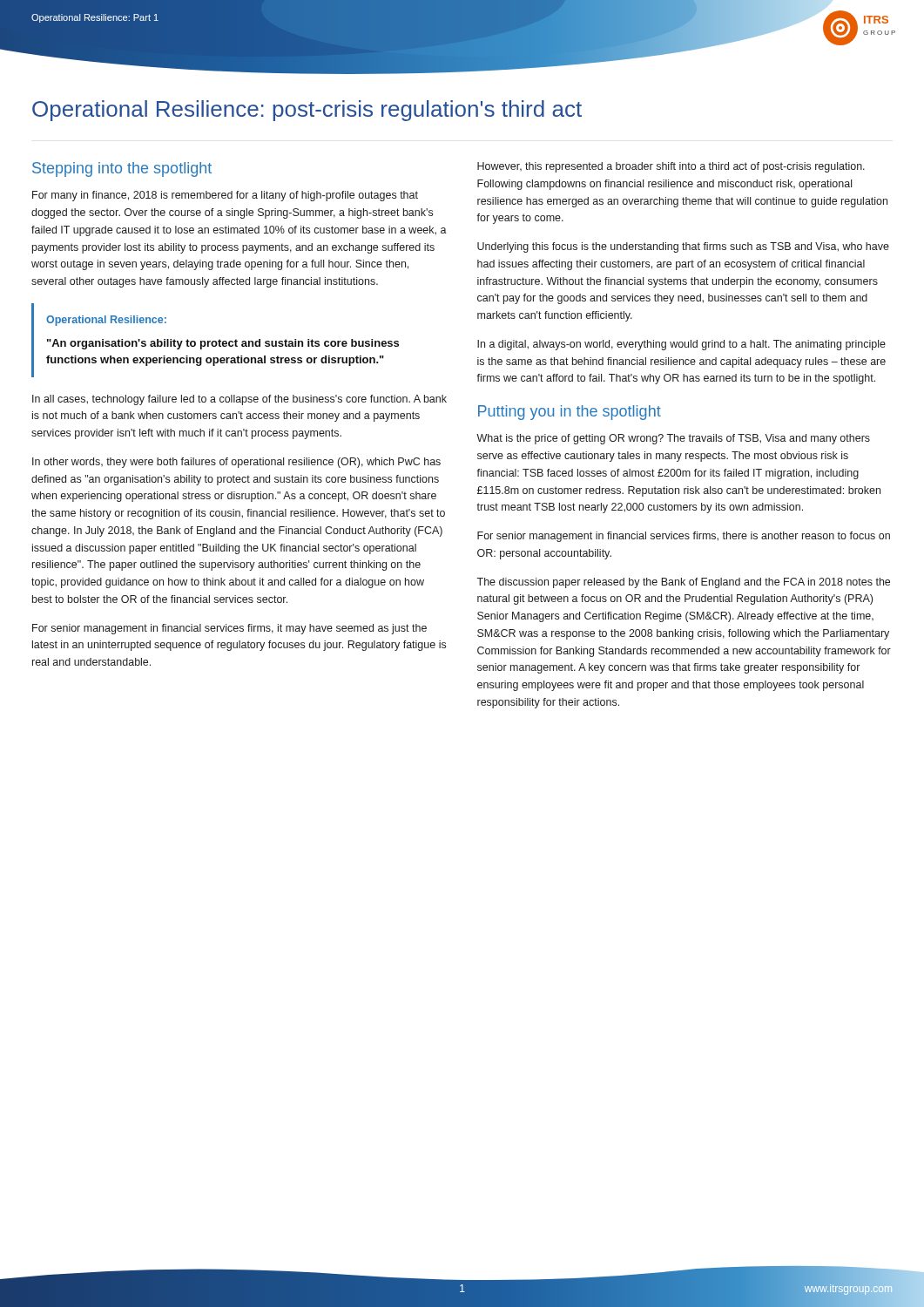Locate the passage starting "The discussion paper released by the Bank of"
Screen dimensions: 1307x924
(684, 642)
